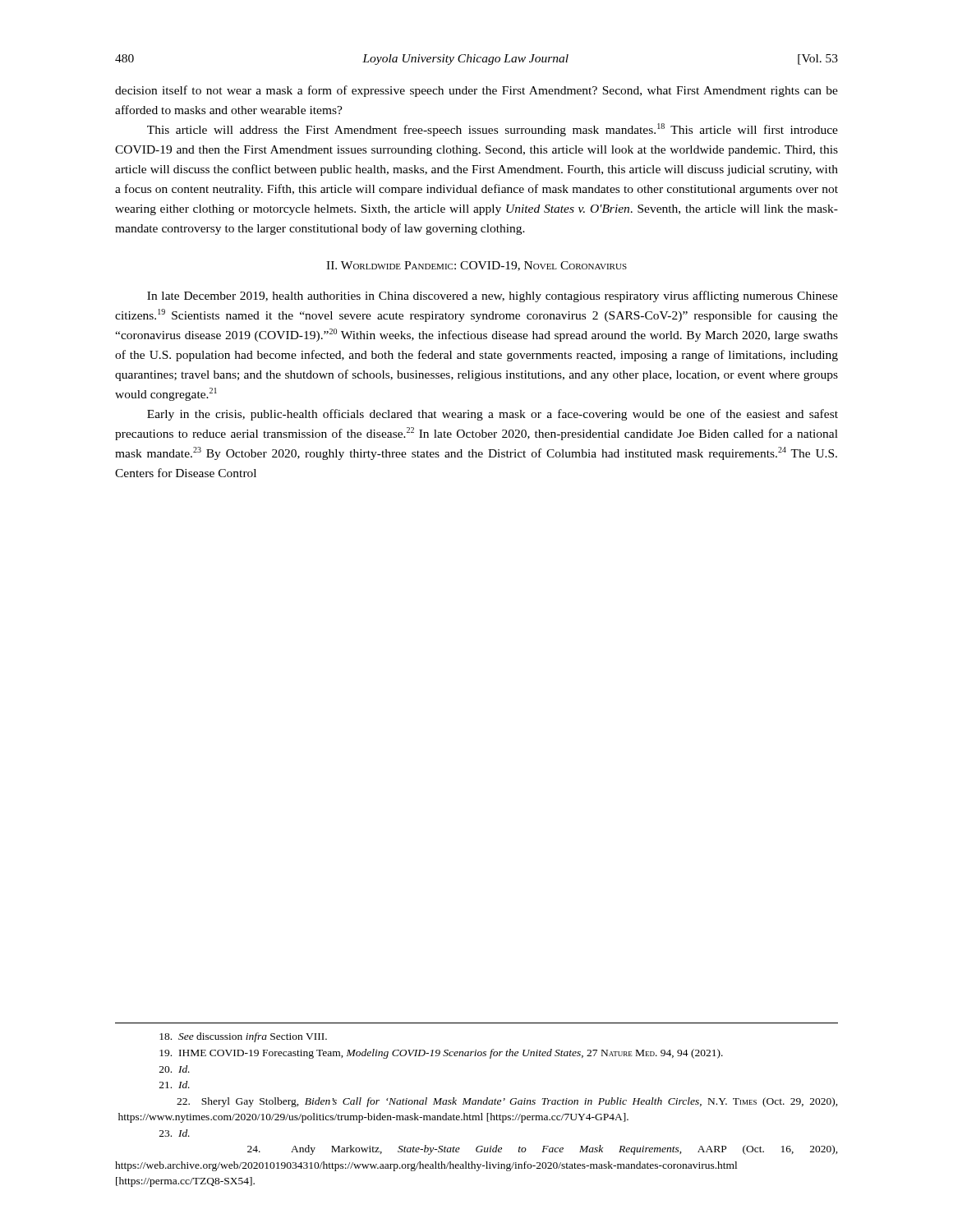The image size is (953, 1232).
Task: Point to the block starting "This article will address the First"
Action: pos(476,179)
